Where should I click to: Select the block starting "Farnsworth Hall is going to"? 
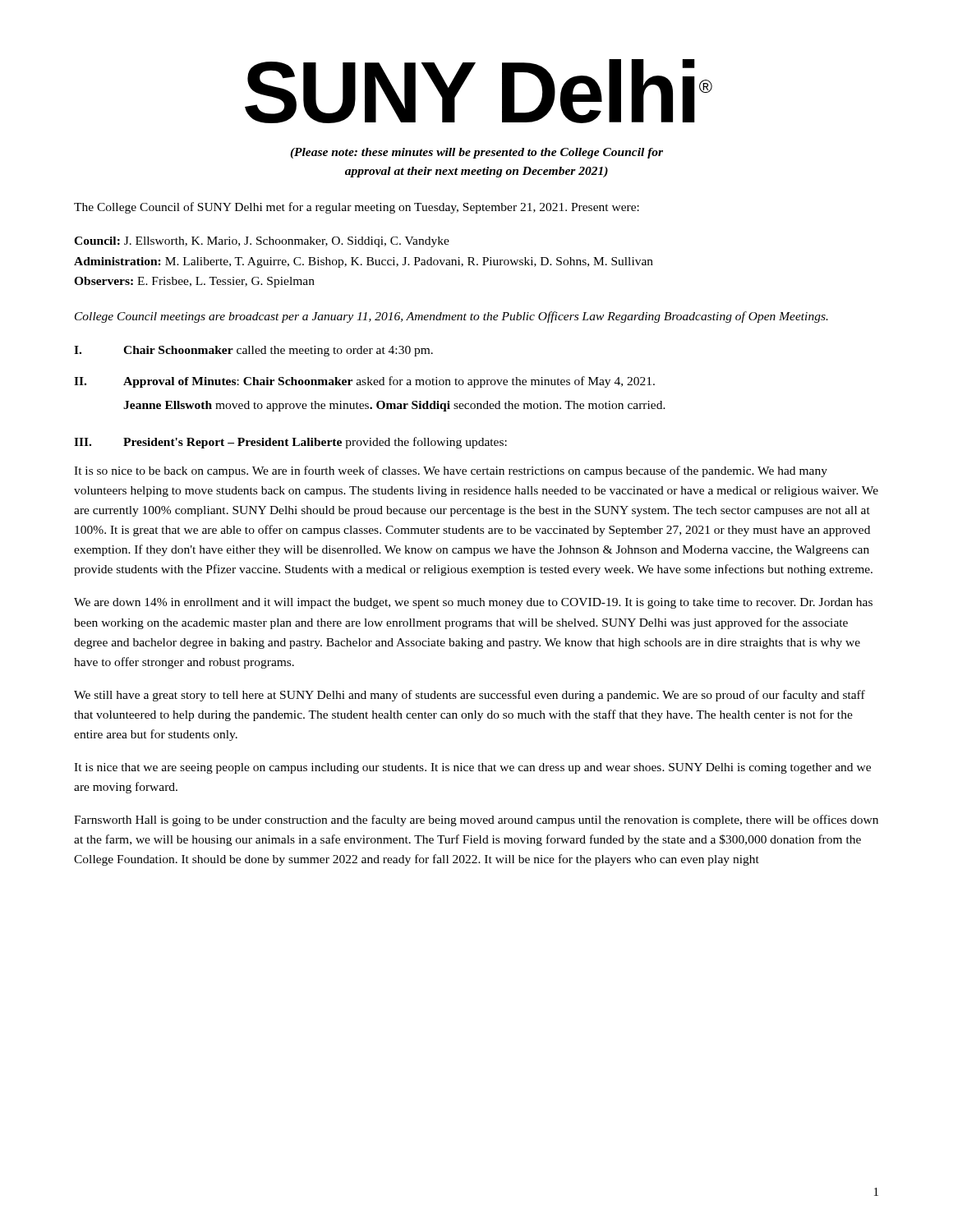click(476, 839)
